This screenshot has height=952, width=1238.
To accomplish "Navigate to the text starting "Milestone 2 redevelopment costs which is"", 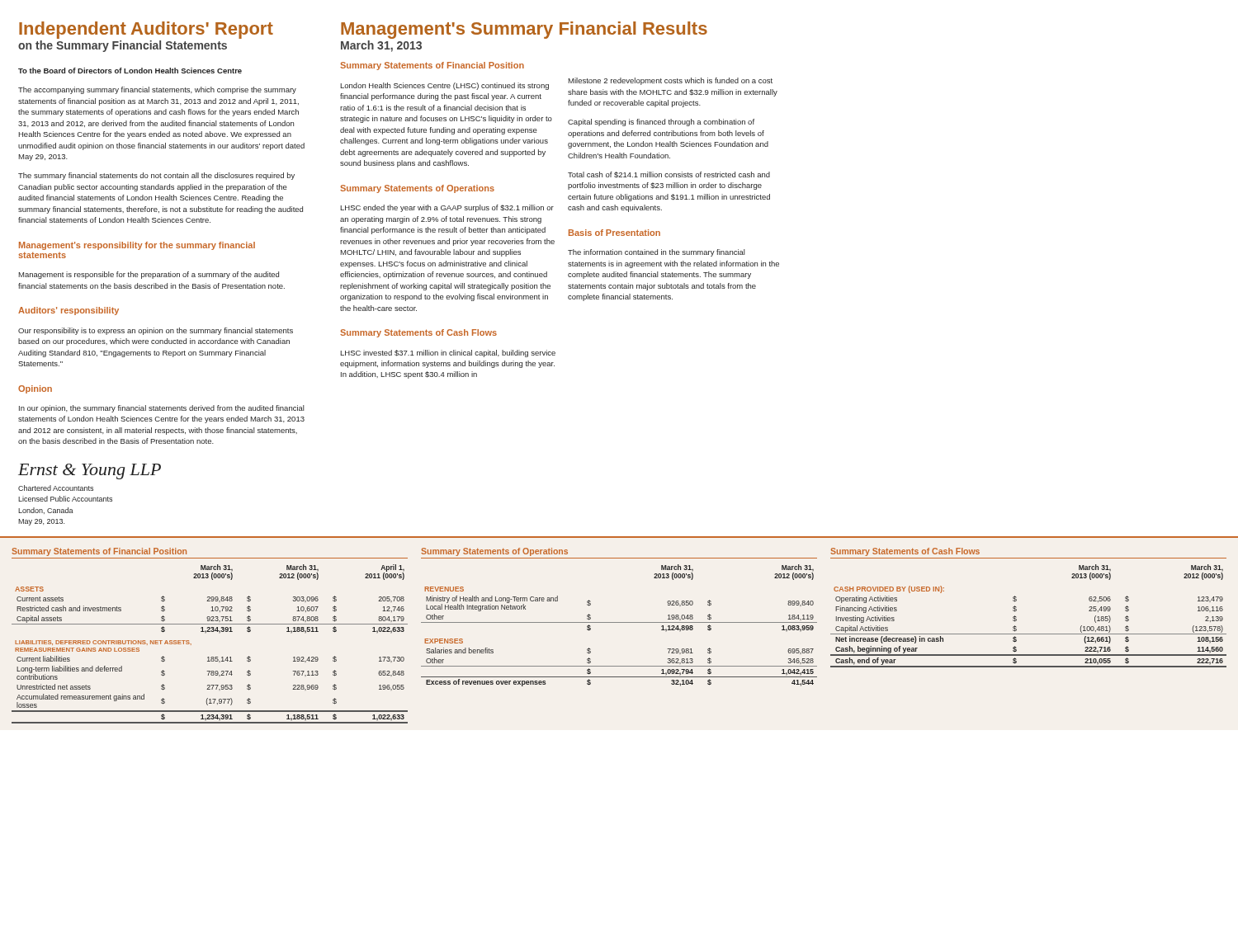I will pos(676,144).
